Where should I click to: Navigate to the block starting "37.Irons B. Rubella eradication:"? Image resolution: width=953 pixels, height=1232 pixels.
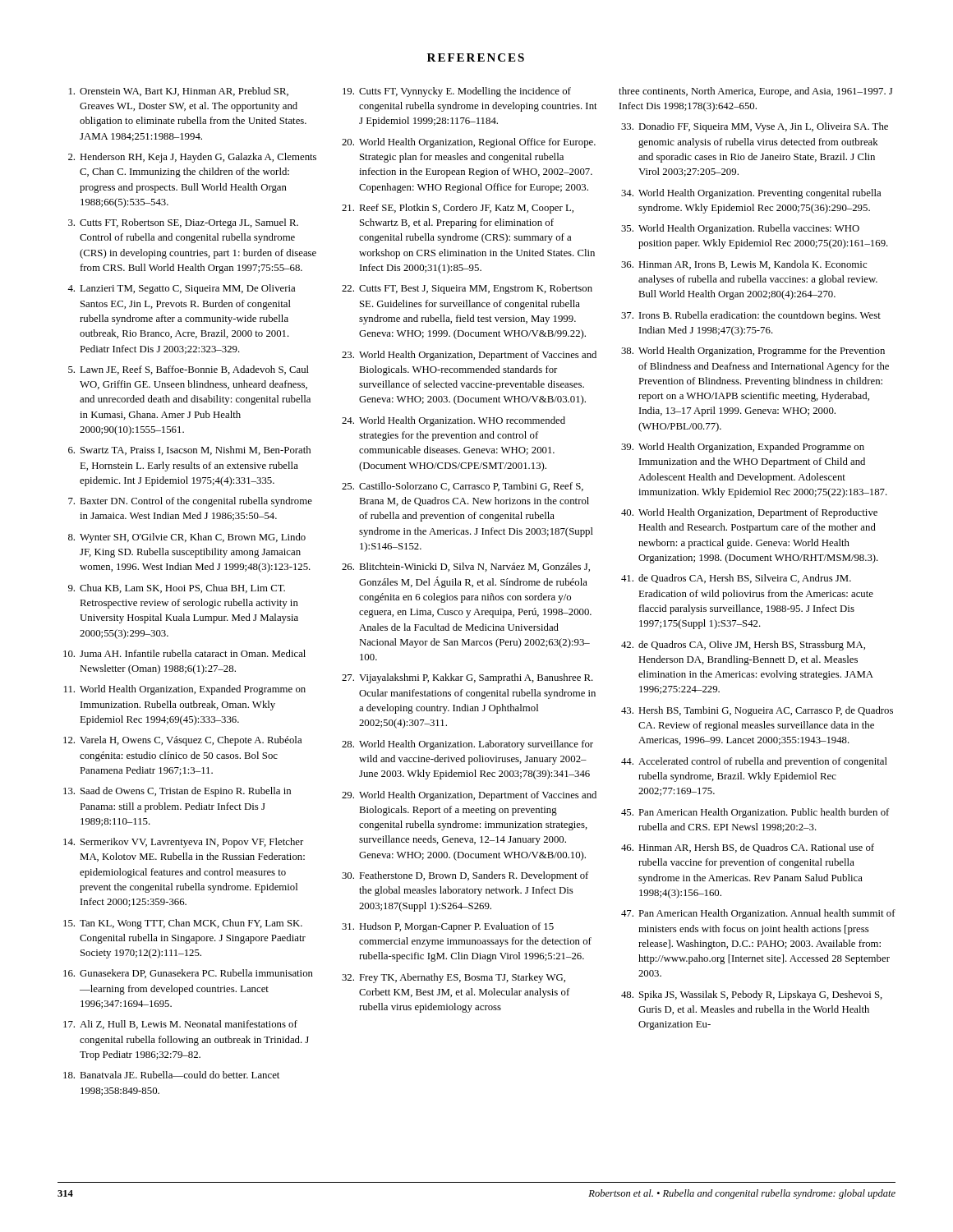click(756, 323)
